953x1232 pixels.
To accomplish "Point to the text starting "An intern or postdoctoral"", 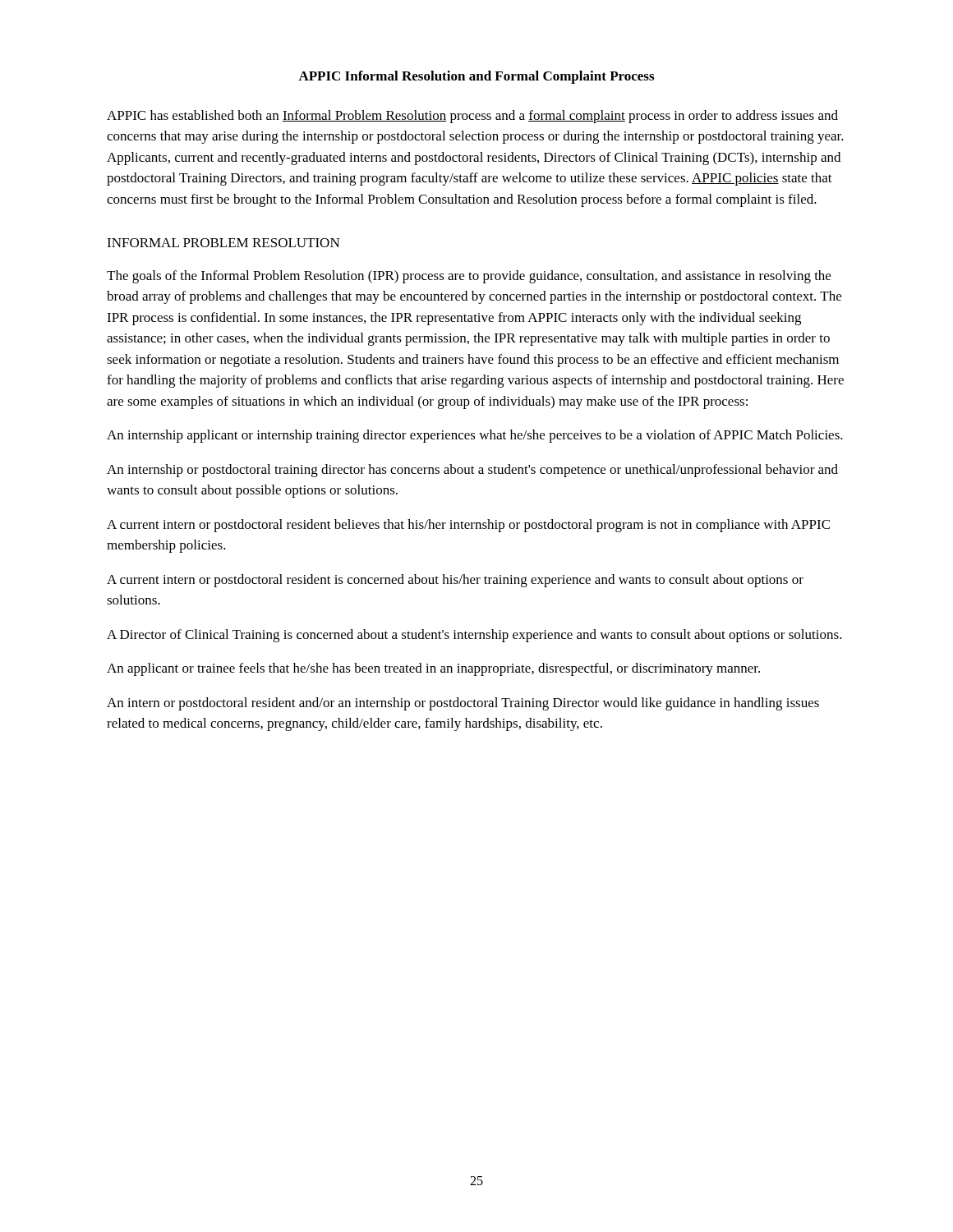I will [463, 713].
